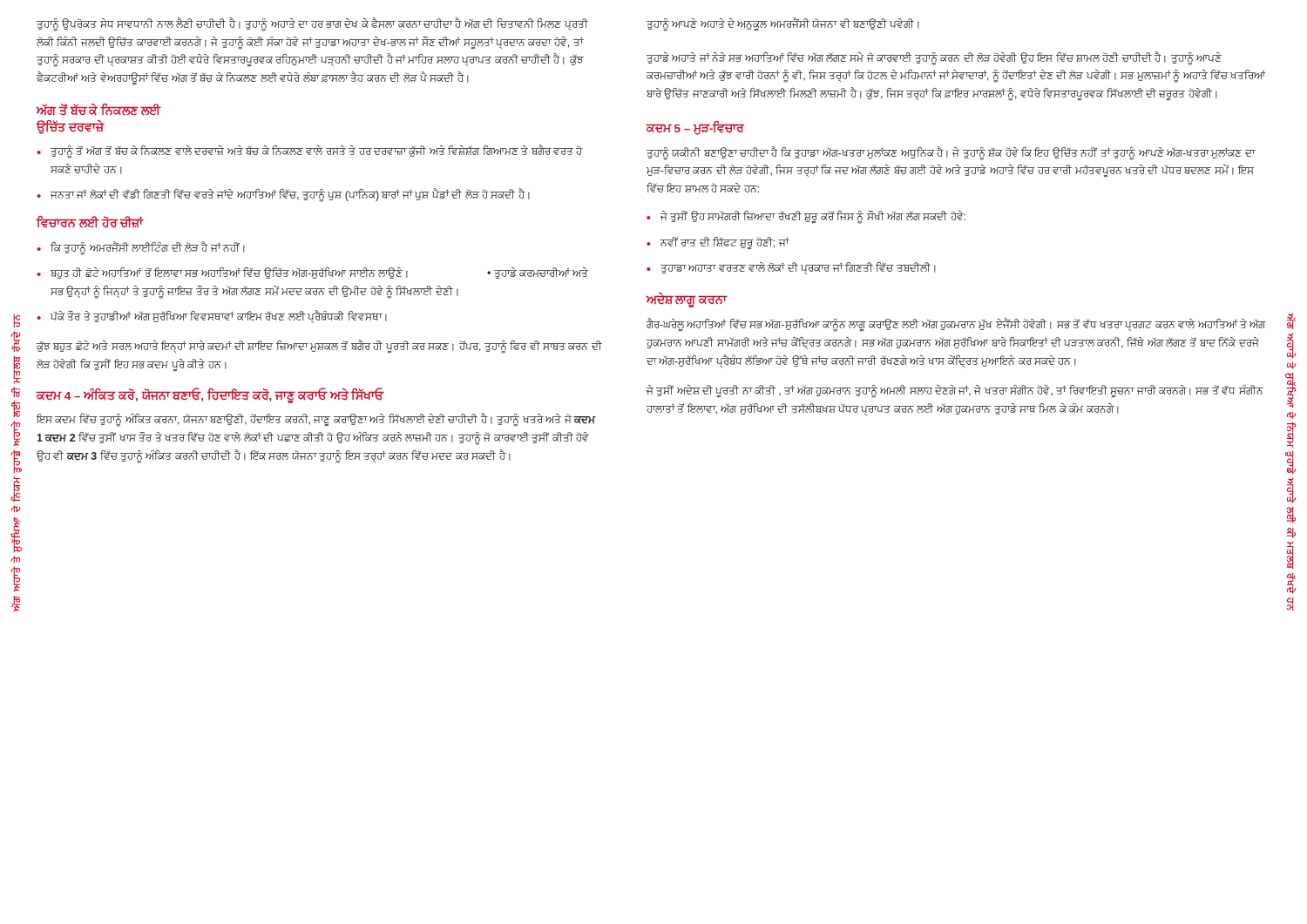The height and width of the screenshot is (924, 1307).
Task: Select the region starting "• ਬਹੁਤ ਹੀ ਛੋਟੇ ਅਹਾਤਿਆਂ ਤੋਂ"
Action: pyautogui.click(x=313, y=281)
